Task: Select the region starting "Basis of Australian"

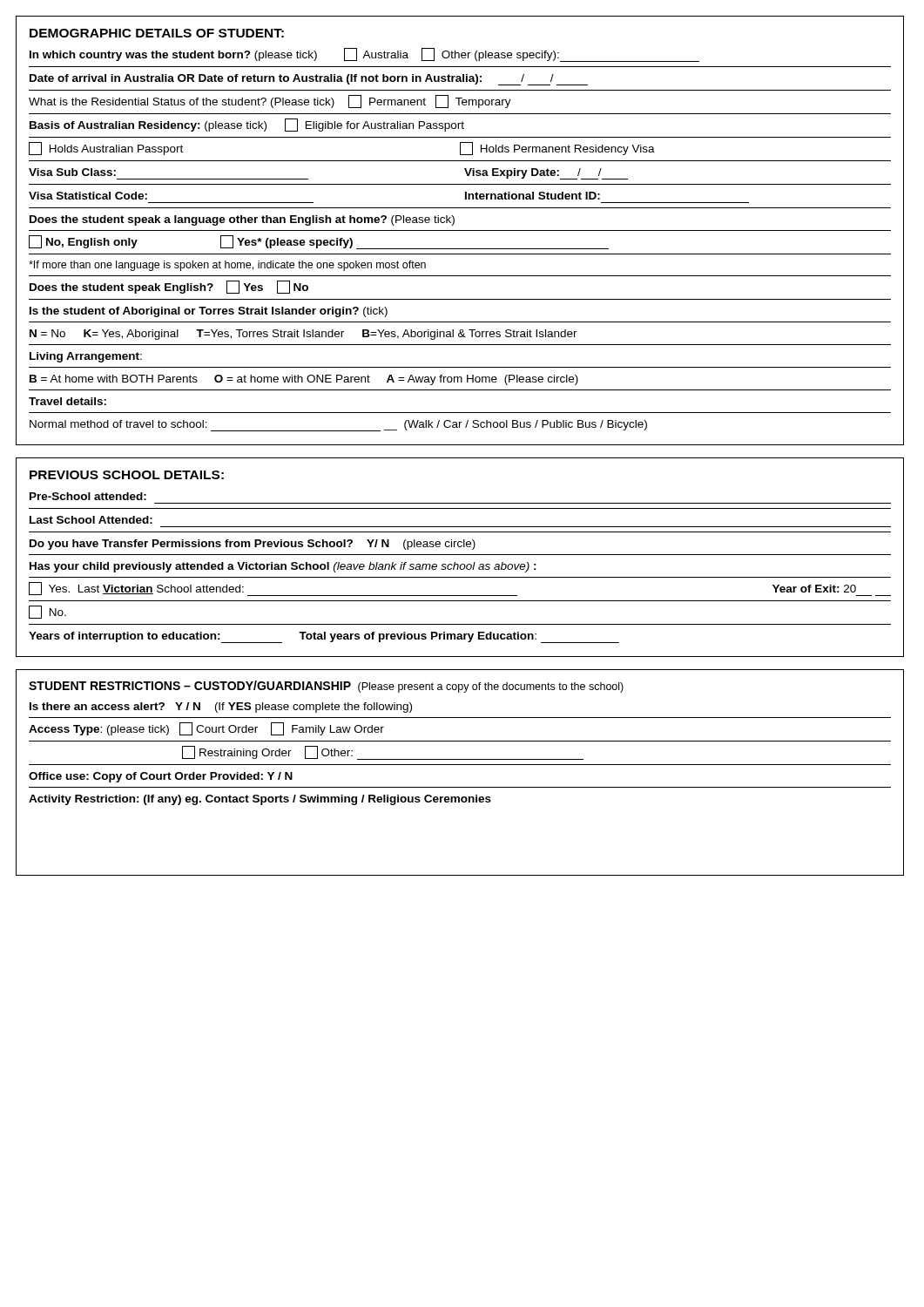Action: (246, 125)
